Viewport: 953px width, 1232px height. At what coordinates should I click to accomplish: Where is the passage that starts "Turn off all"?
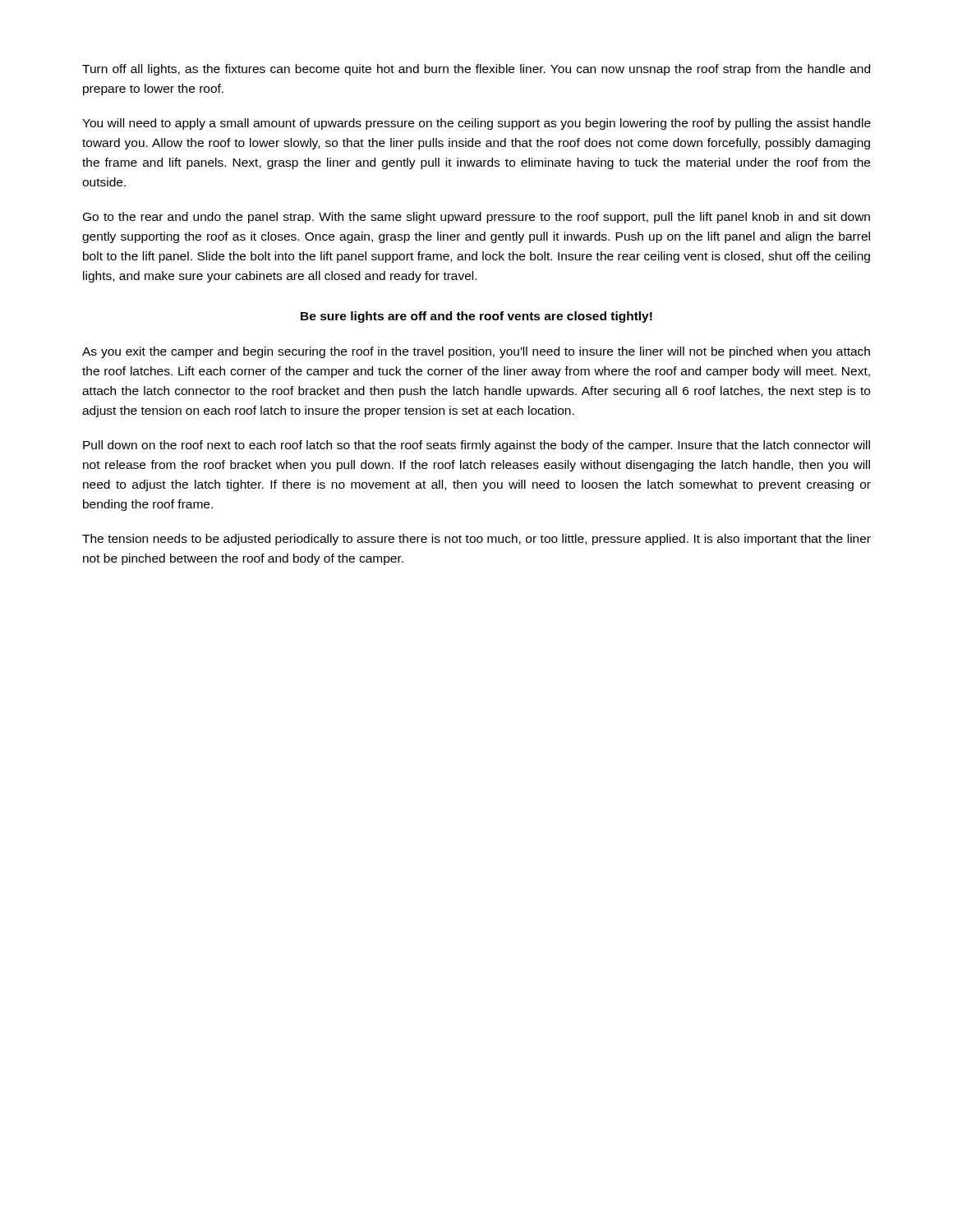[476, 78]
